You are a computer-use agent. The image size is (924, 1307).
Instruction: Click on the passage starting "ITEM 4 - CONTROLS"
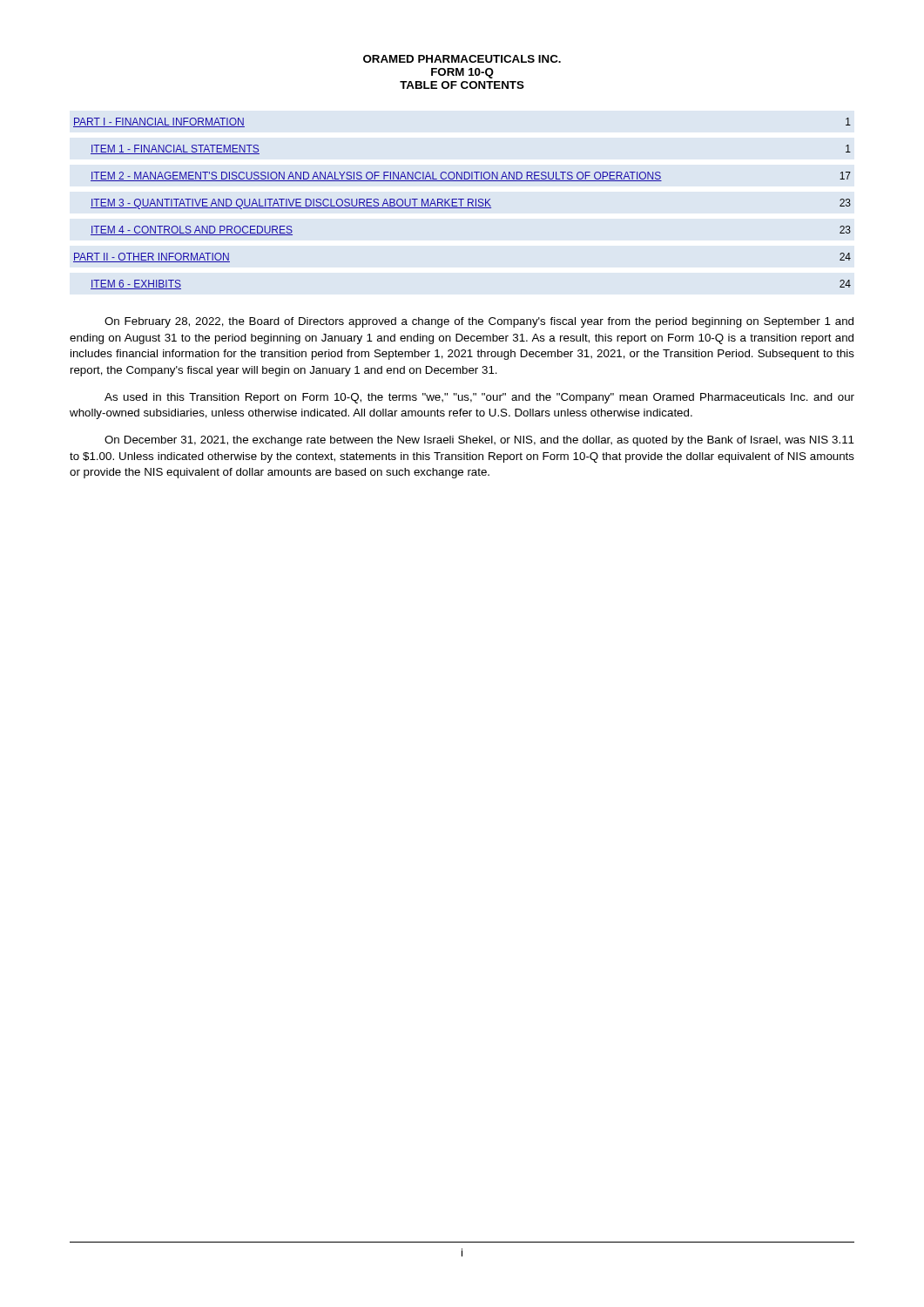click(x=191, y=231)
